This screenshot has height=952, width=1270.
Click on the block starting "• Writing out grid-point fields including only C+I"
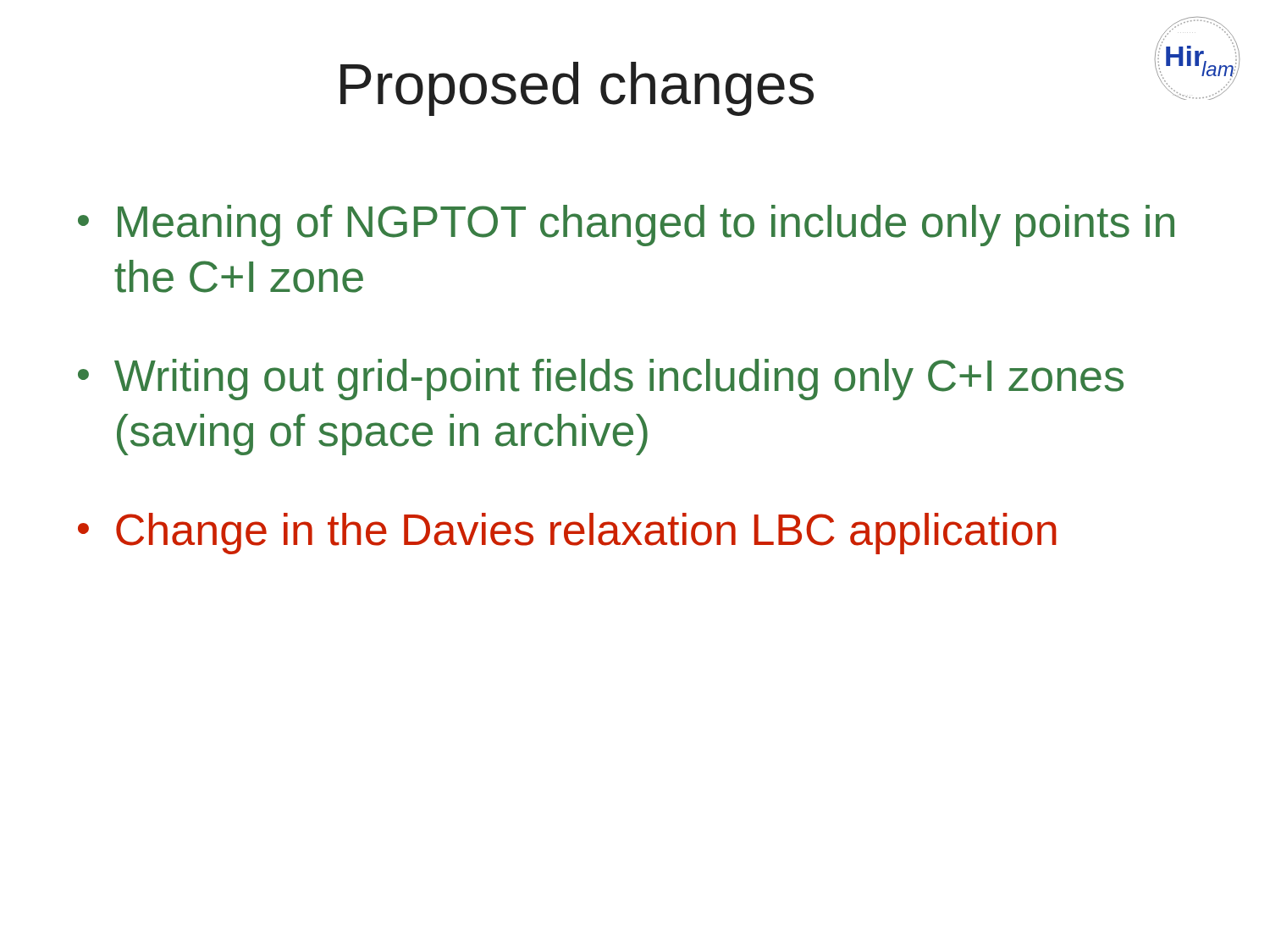coord(635,404)
